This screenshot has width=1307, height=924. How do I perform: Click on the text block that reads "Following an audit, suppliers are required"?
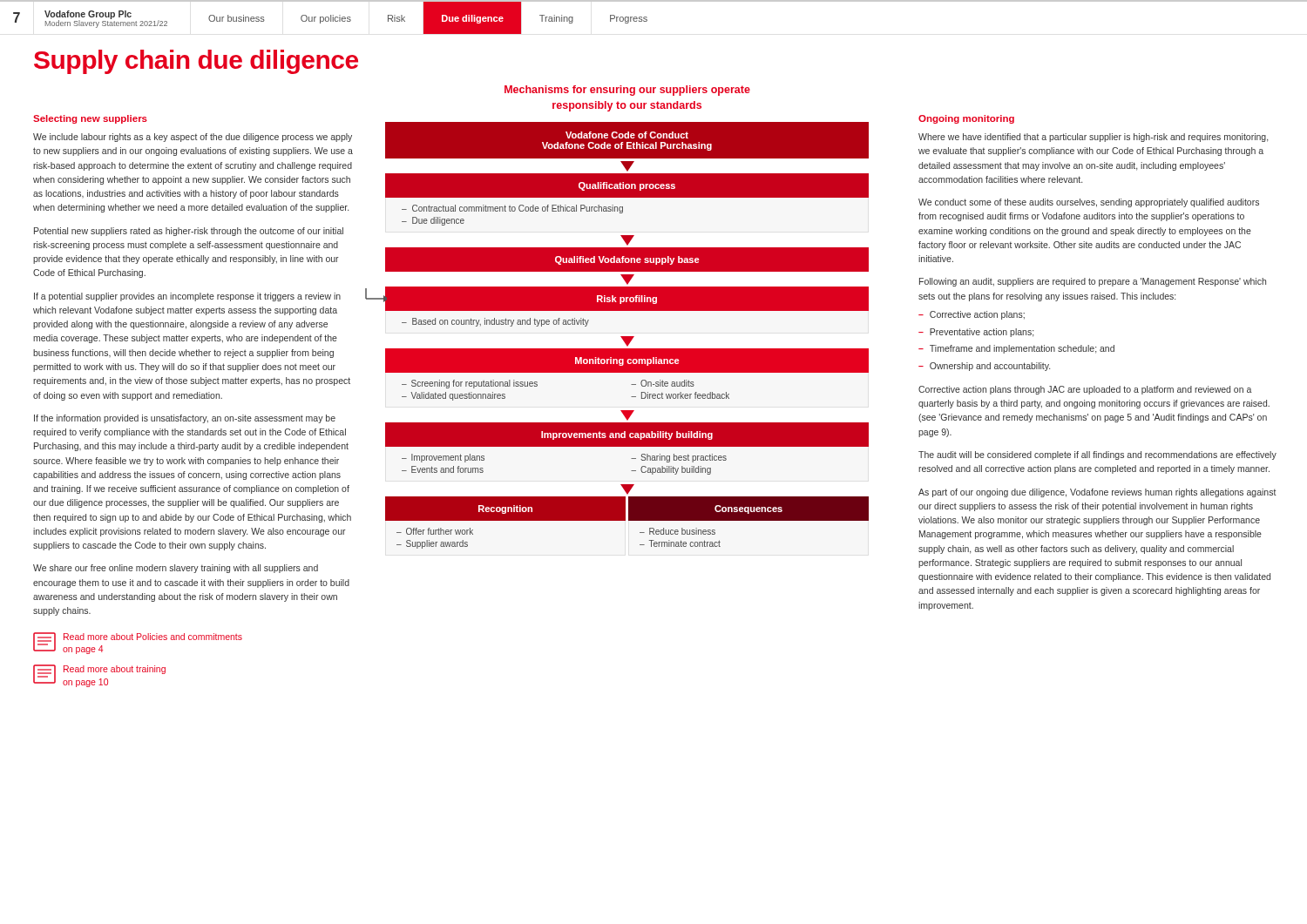point(1093,289)
